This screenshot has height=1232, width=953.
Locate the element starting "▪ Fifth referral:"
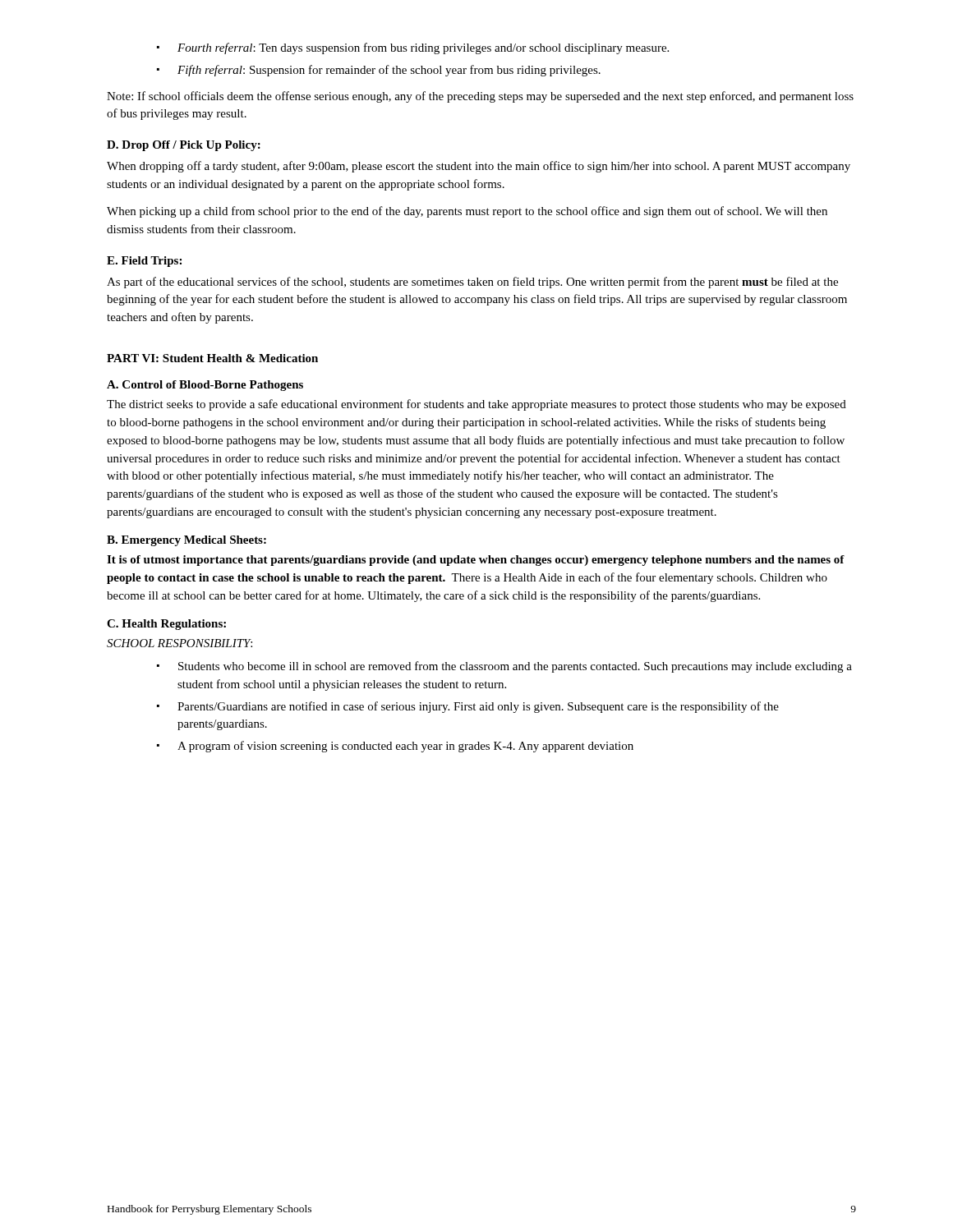(x=506, y=70)
